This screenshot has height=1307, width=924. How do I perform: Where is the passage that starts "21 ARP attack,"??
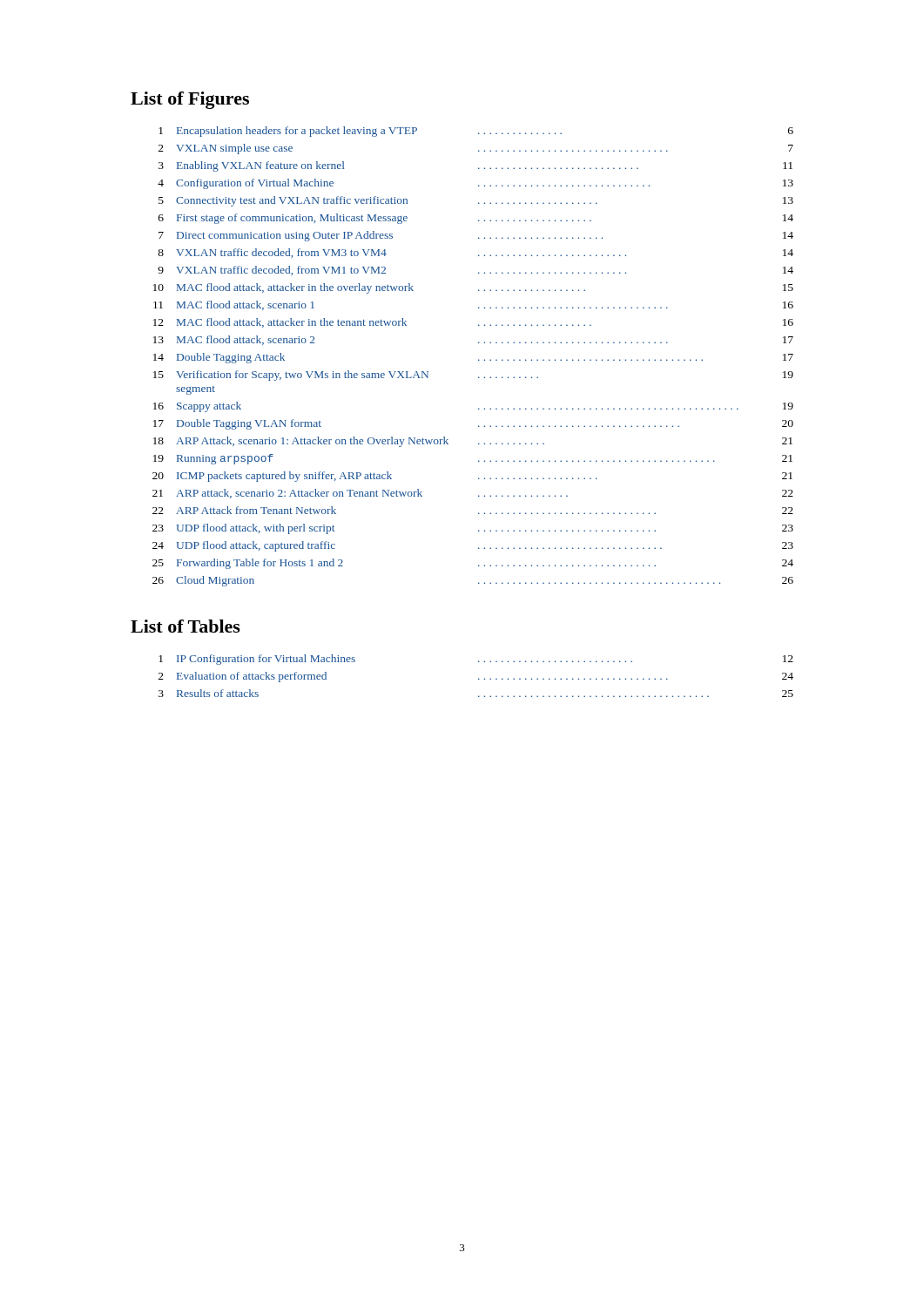click(302, 494)
